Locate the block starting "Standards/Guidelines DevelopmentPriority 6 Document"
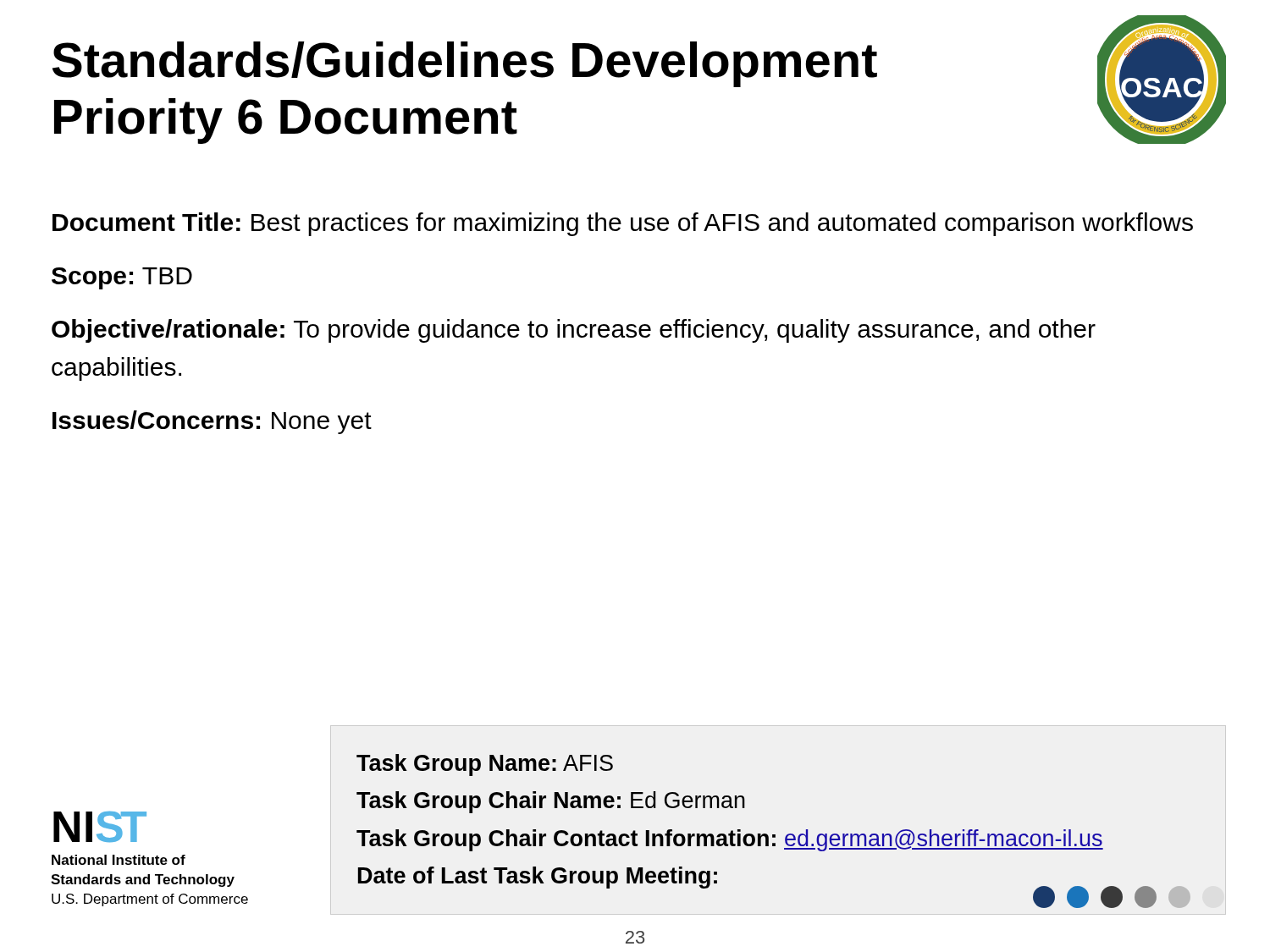The height and width of the screenshot is (952, 1270). point(576,89)
